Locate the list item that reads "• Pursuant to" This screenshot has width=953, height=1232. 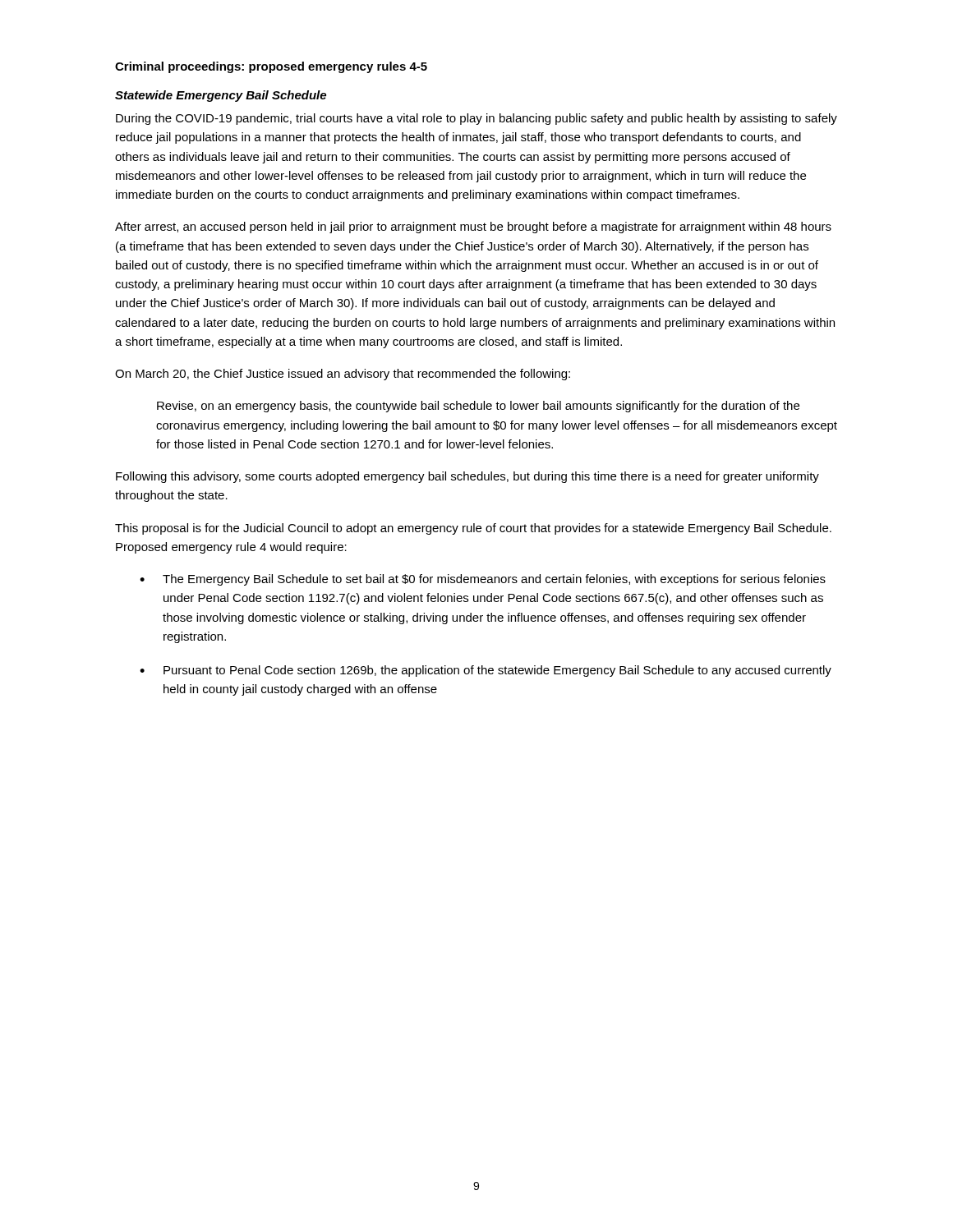point(489,679)
